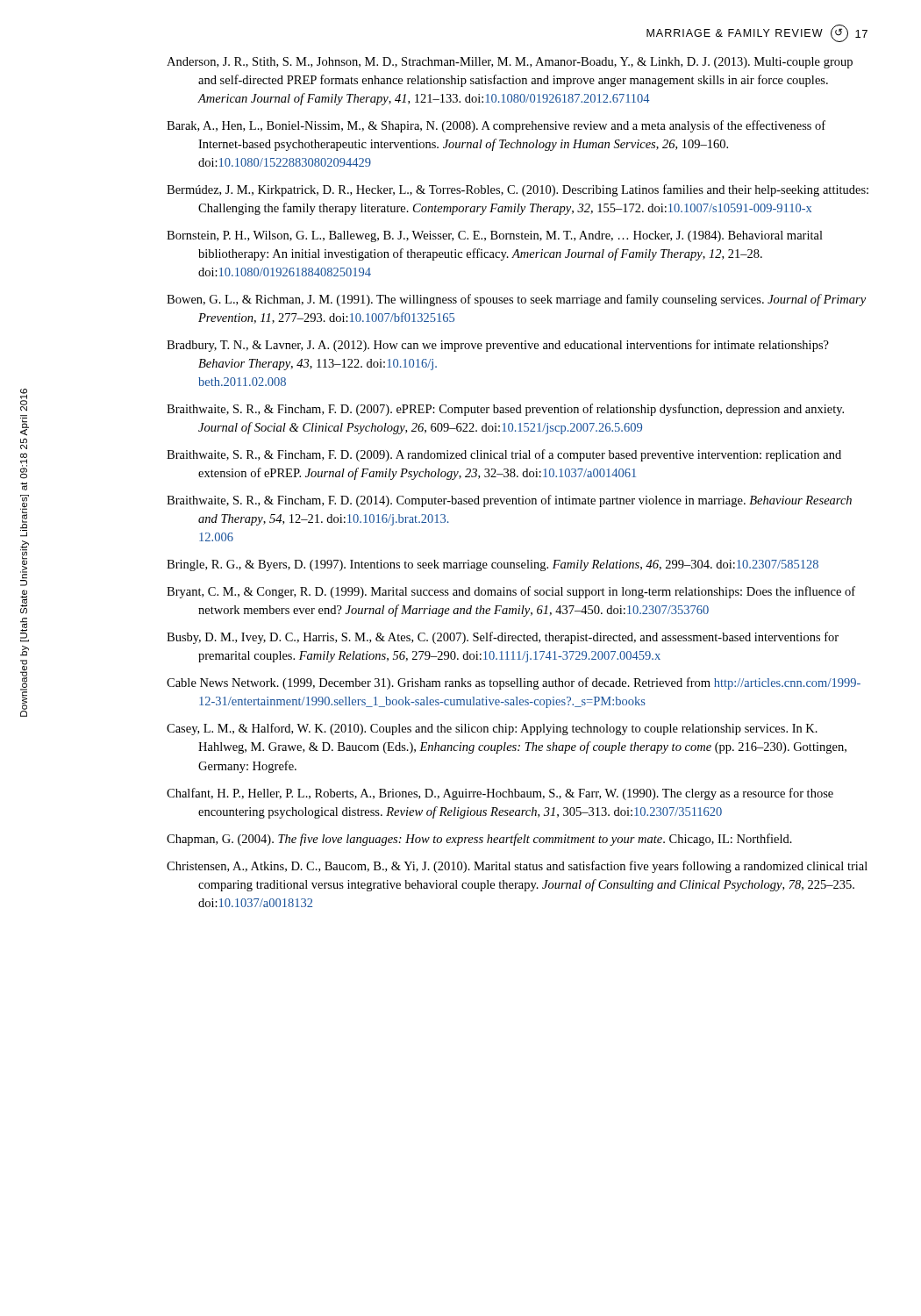Select the list item that says "Barak, A., Hen, L., Boniel-Nissim, M., & Shapira,"
The image size is (921, 1316).
(496, 144)
